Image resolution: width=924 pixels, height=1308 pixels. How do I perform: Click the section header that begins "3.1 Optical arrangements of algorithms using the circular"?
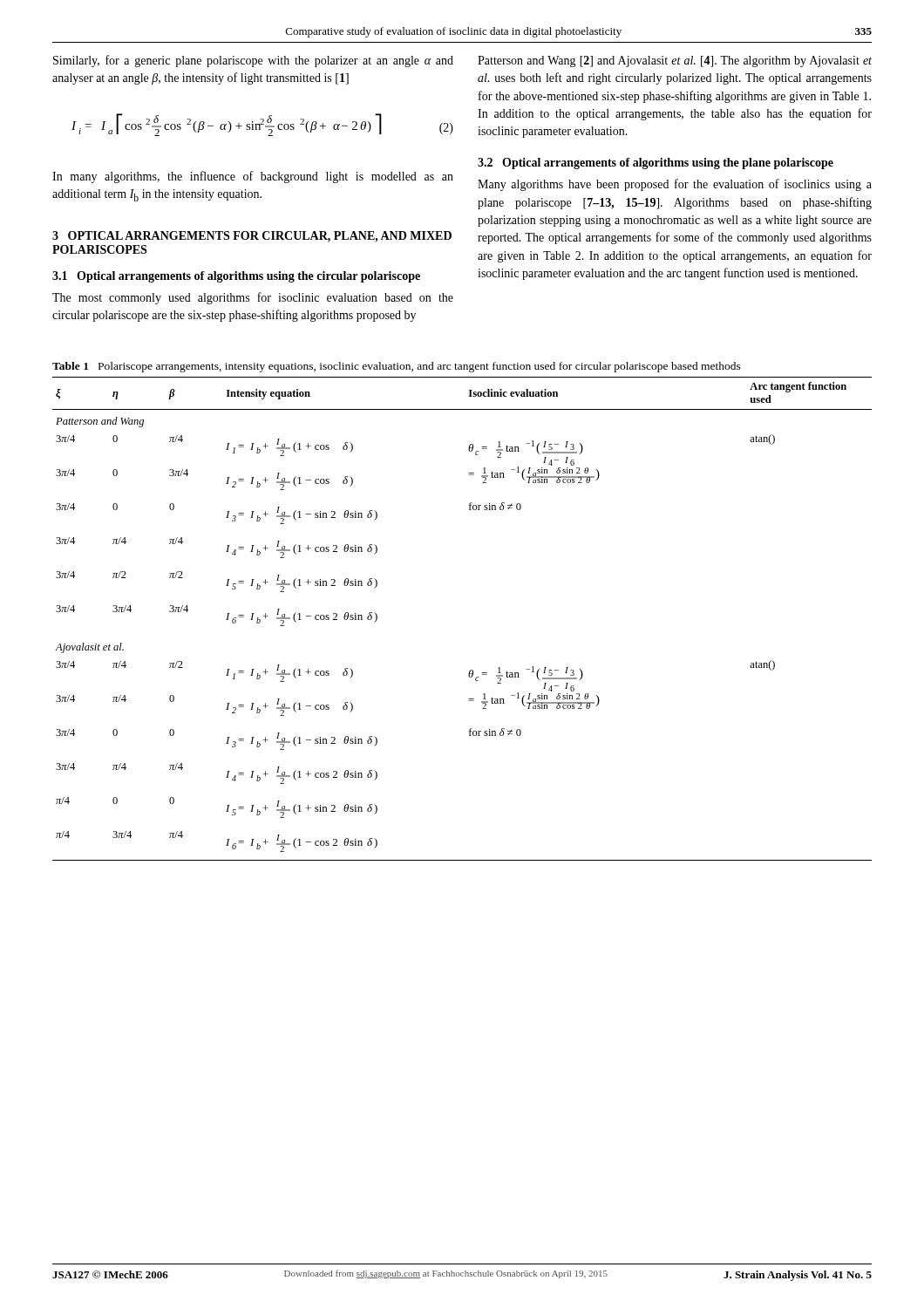pyautogui.click(x=236, y=276)
